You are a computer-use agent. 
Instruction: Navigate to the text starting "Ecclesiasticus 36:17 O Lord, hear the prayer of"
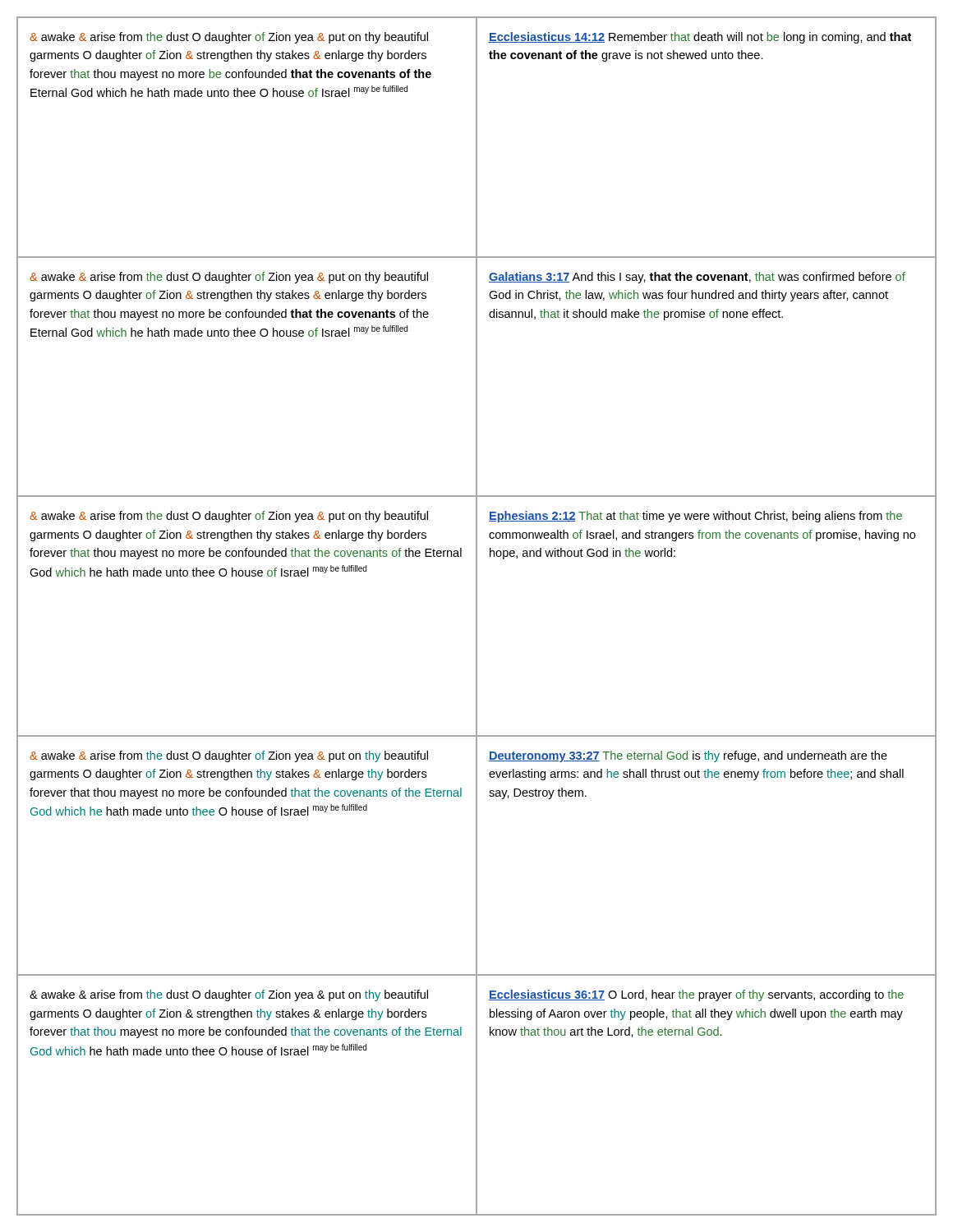pyautogui.click(x=696, y=1013)
